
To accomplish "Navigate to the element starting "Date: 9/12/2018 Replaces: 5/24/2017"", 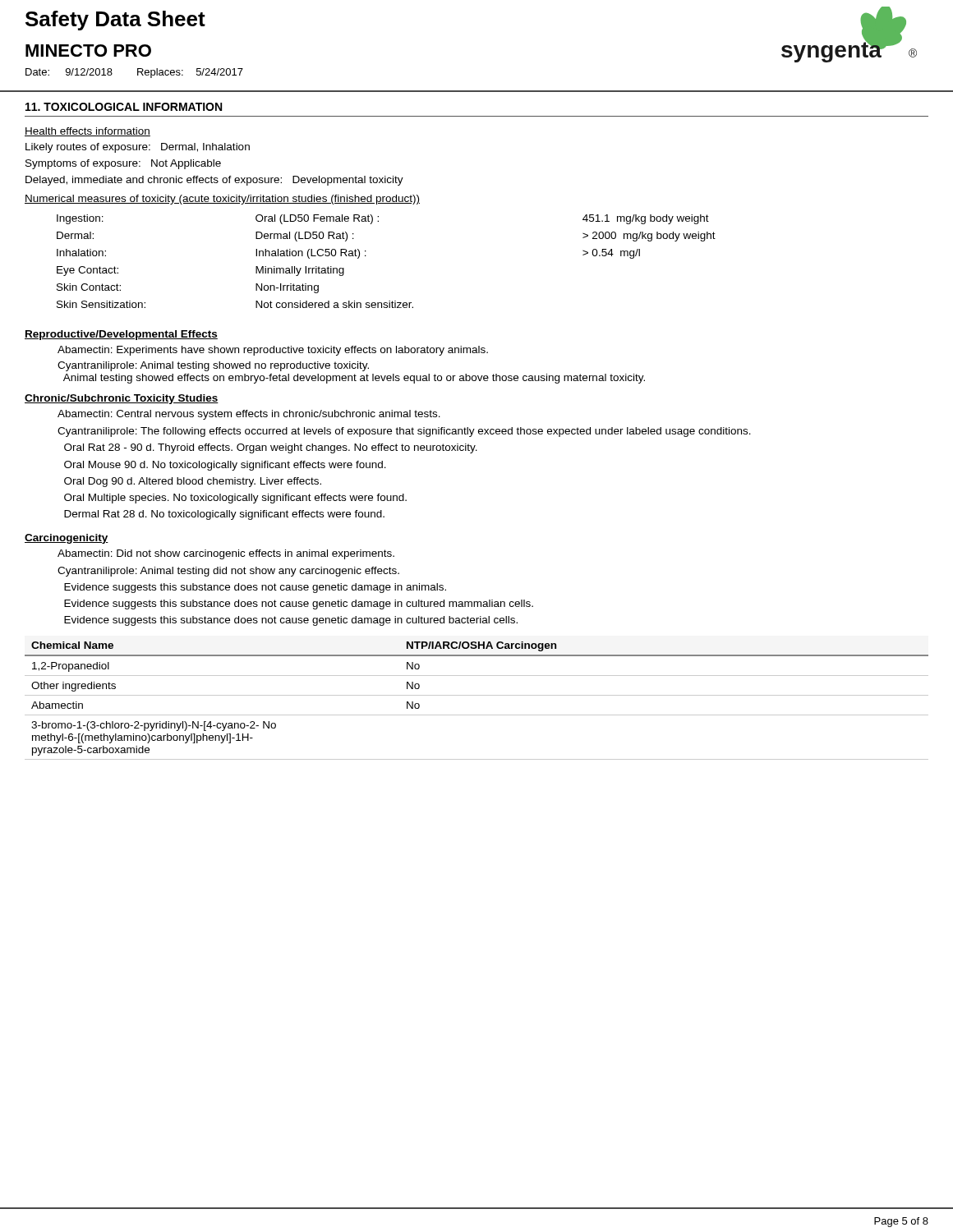I will pyautogui.click(x=134, y=72).
